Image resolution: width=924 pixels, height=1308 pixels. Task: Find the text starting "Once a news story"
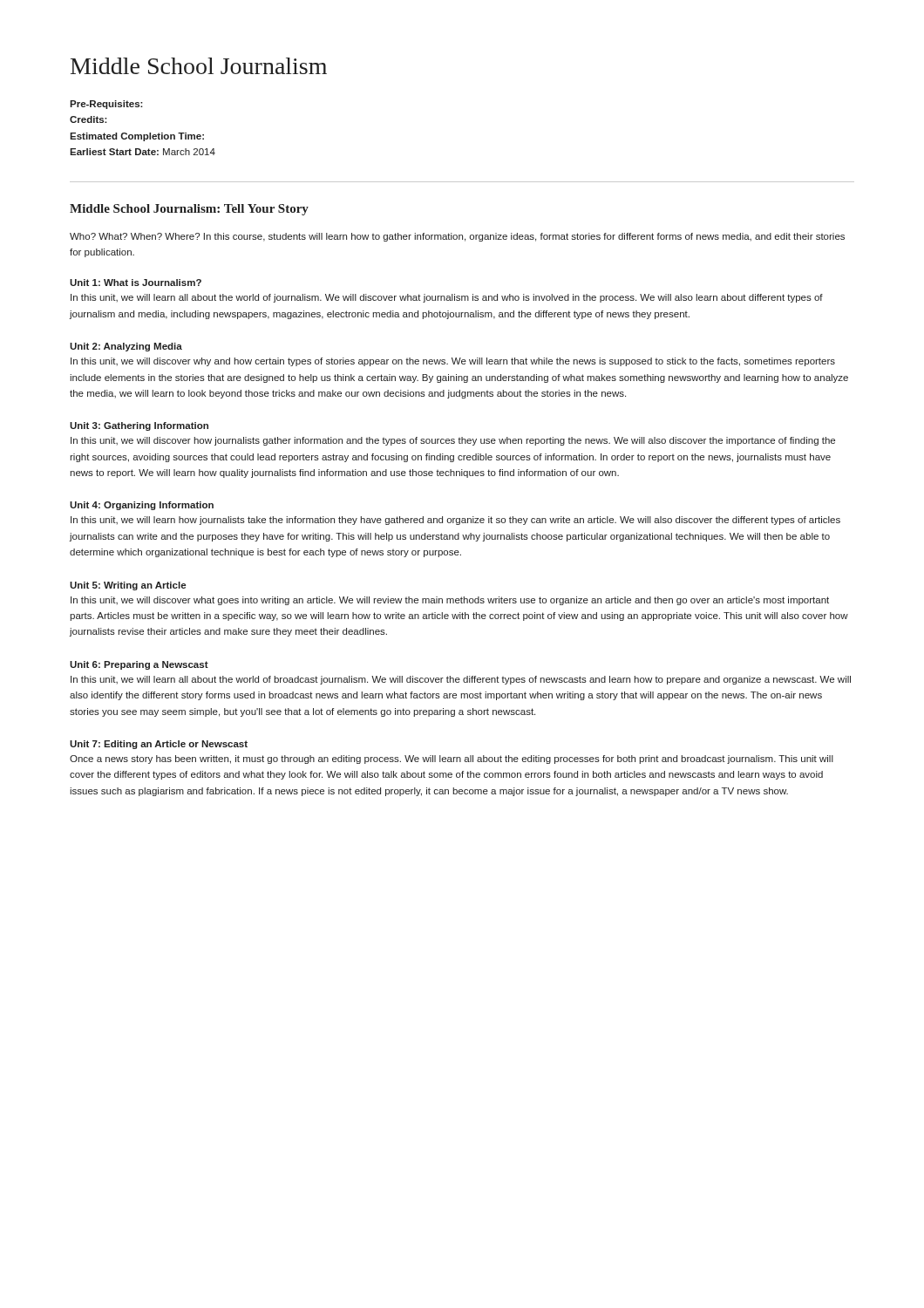pyautogui.click(x=452, y=775)
